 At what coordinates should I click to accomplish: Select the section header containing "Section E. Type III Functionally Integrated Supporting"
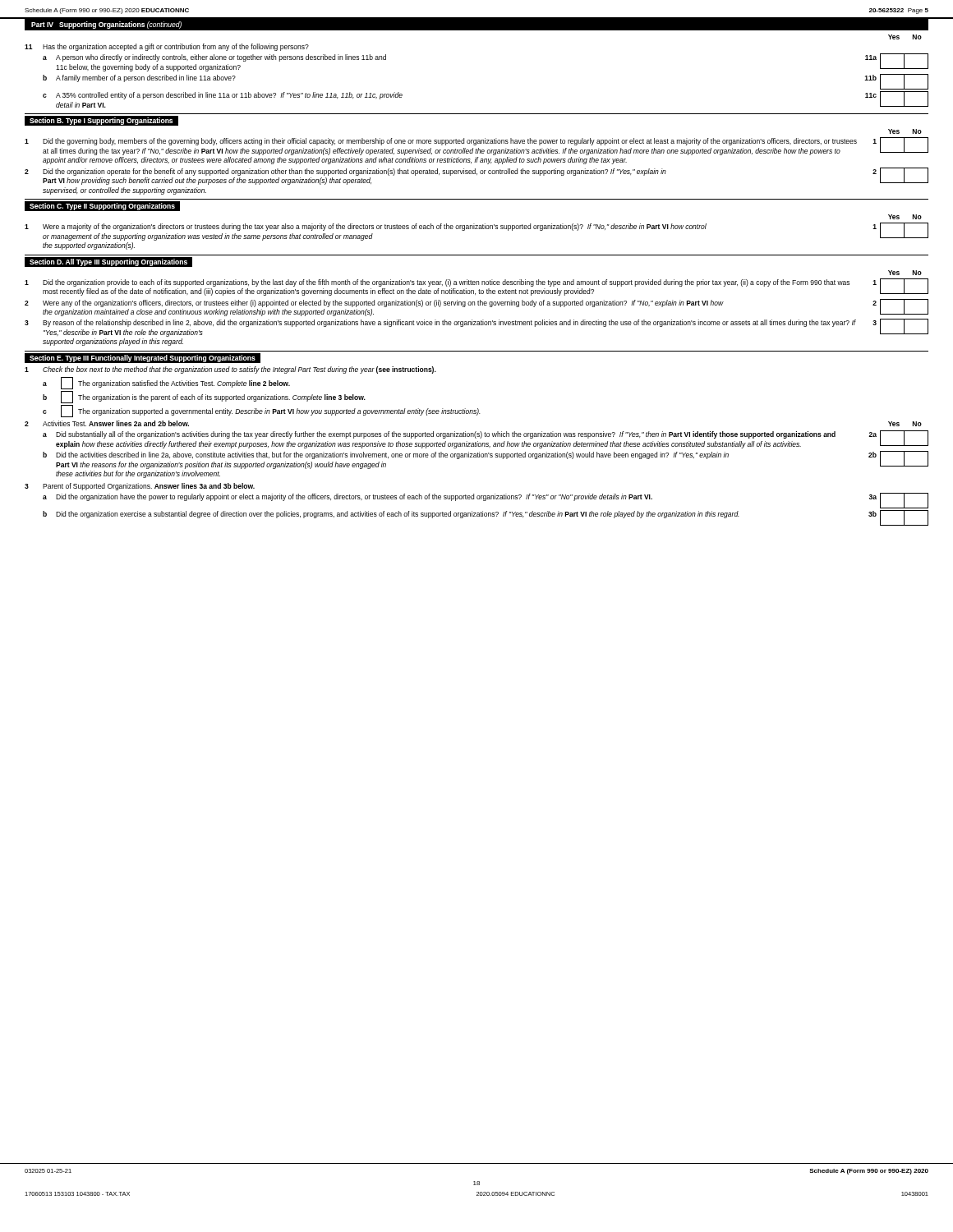pyautogui.click(x=142, y=358)
